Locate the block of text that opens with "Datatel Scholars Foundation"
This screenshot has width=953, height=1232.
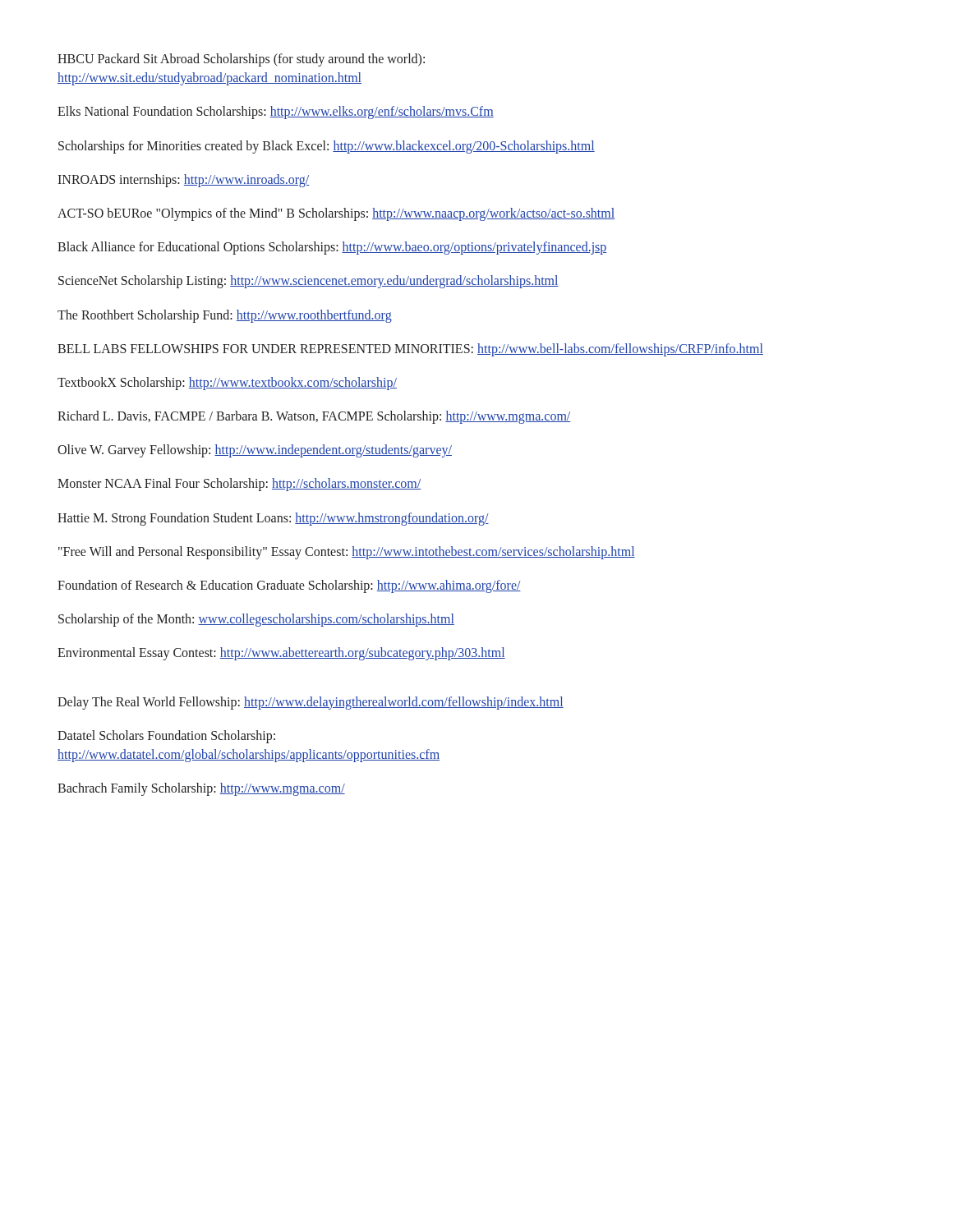click(x=249, y=745)
